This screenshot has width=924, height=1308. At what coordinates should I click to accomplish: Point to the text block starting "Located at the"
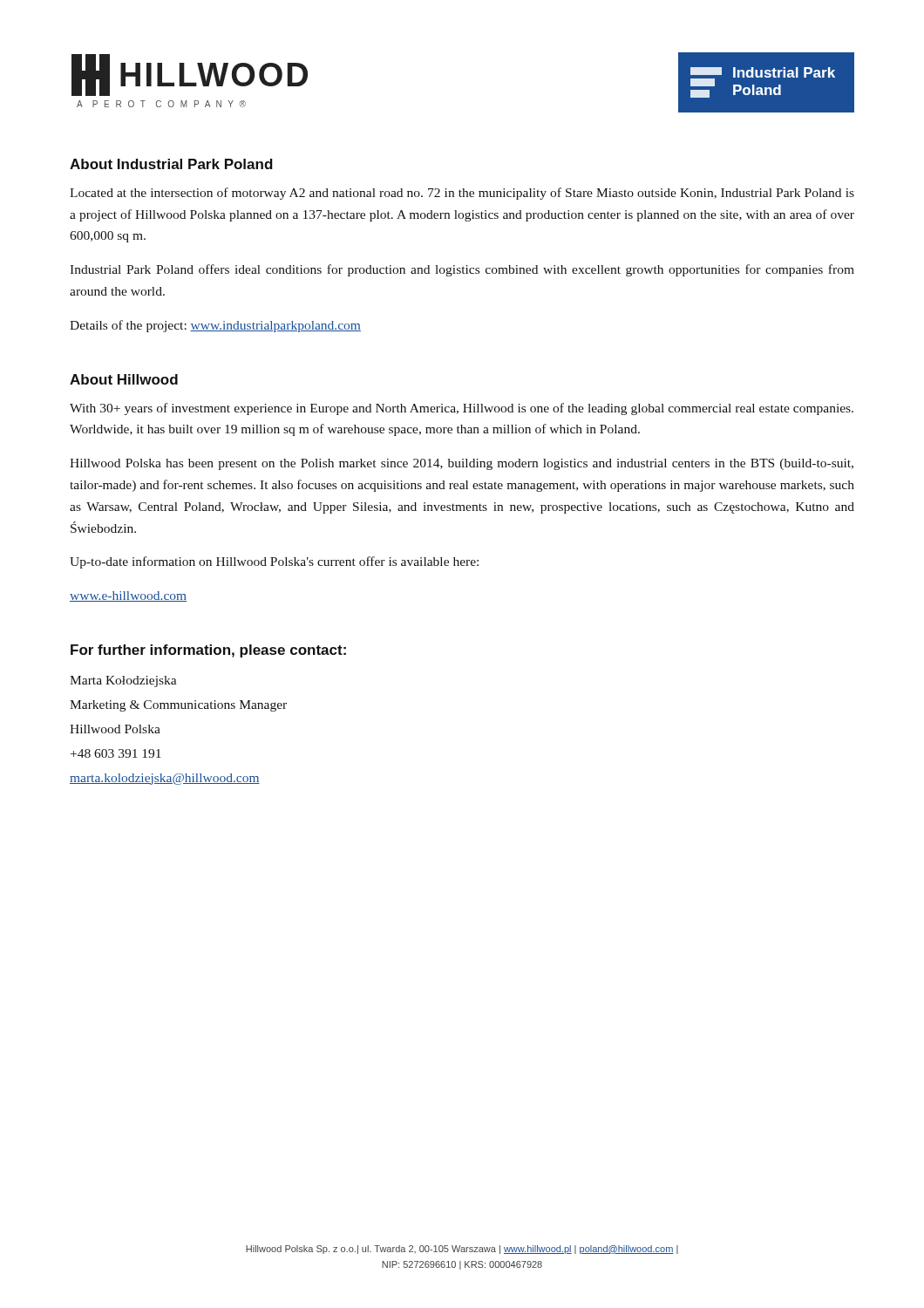(x=462, y=214)
